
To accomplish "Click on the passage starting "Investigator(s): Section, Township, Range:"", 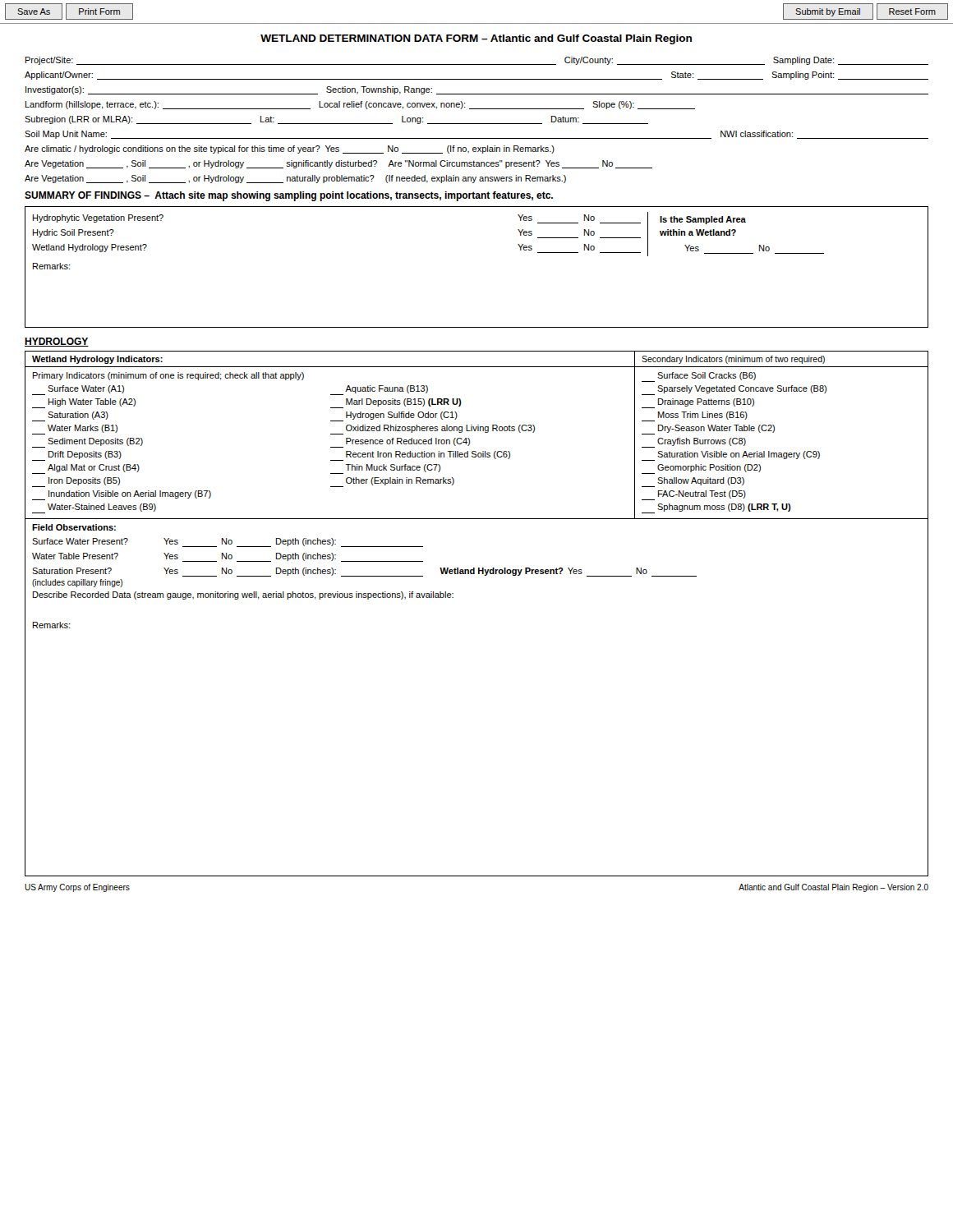I will coord(476,88).
